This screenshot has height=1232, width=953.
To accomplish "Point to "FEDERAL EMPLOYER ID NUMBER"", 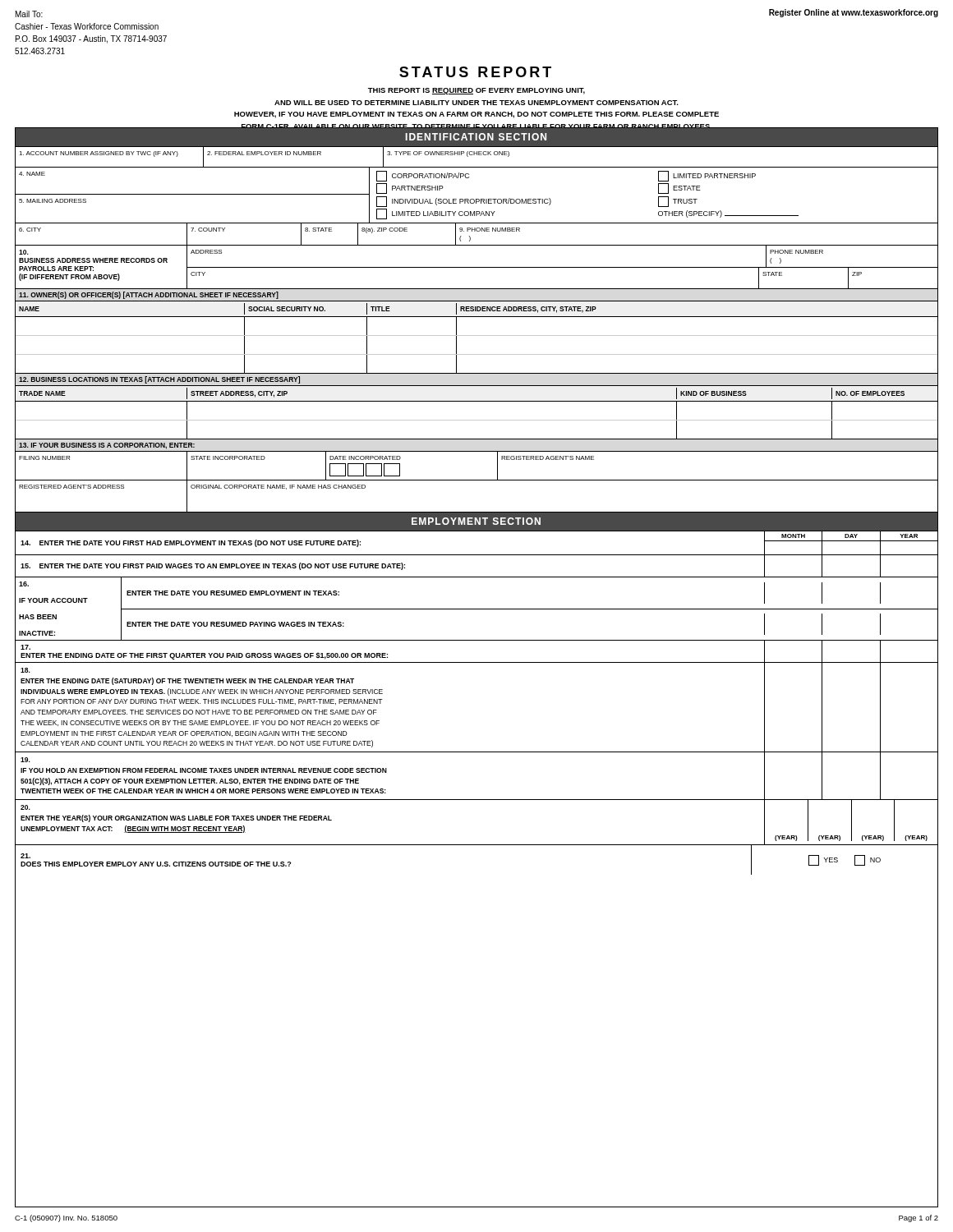I will pos(264,153).
